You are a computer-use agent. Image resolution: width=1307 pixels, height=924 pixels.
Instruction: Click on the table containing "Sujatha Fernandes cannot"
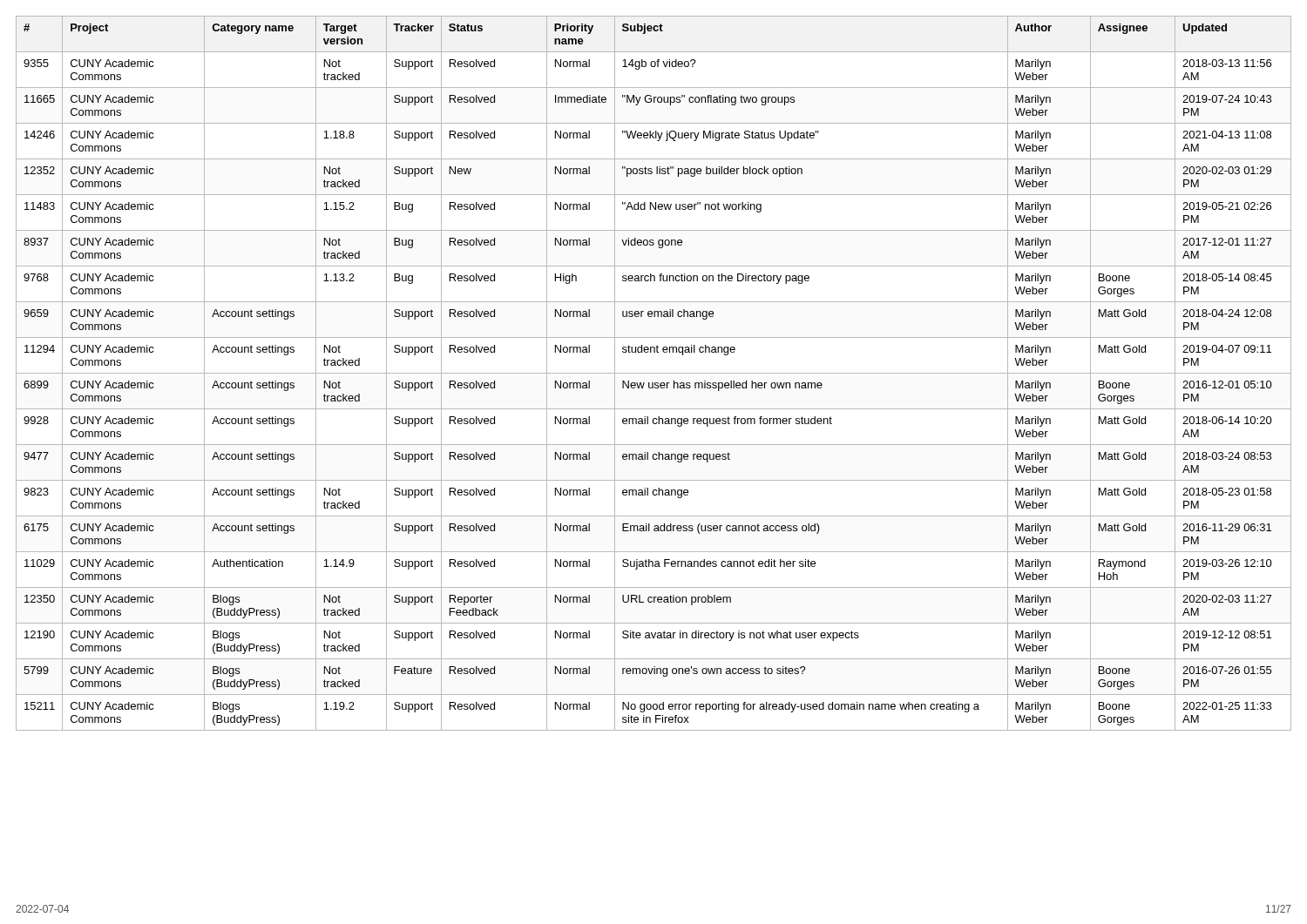pyautogui.click(x=654, y=373)
